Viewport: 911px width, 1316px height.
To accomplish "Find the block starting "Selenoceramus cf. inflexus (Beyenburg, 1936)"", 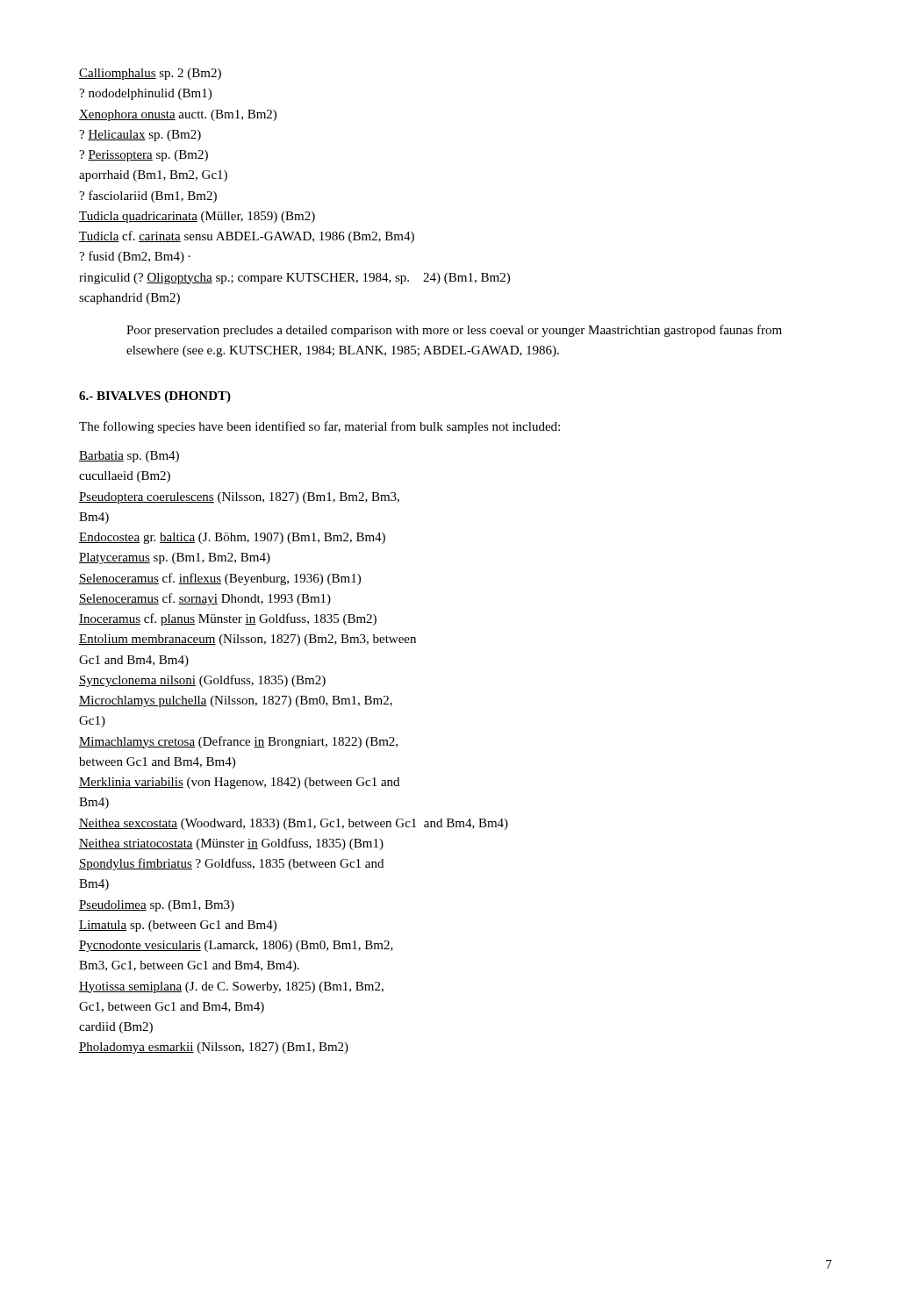I will tap(220, 578).
